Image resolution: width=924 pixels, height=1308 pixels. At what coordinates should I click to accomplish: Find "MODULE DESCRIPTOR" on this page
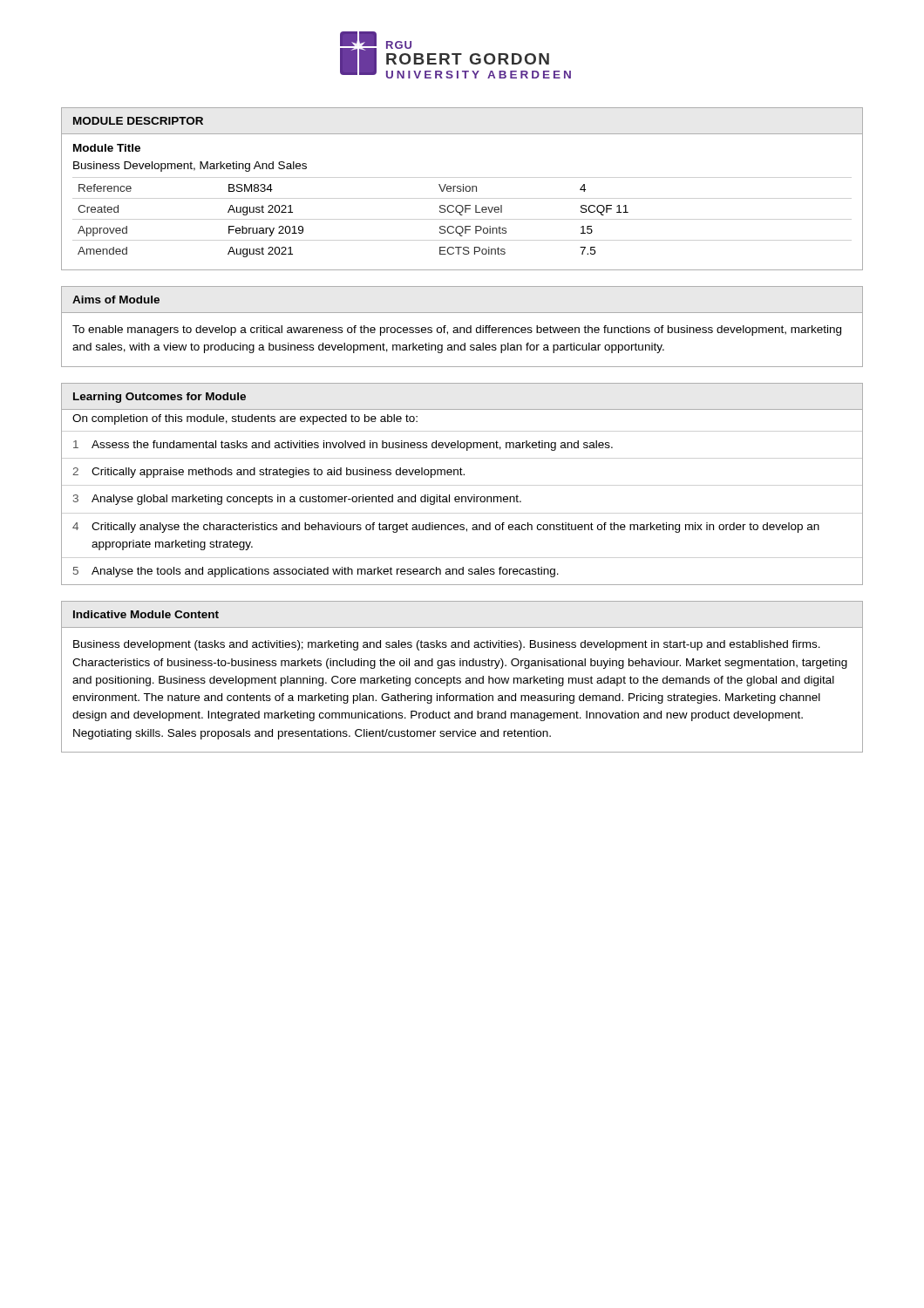[138, 121]
